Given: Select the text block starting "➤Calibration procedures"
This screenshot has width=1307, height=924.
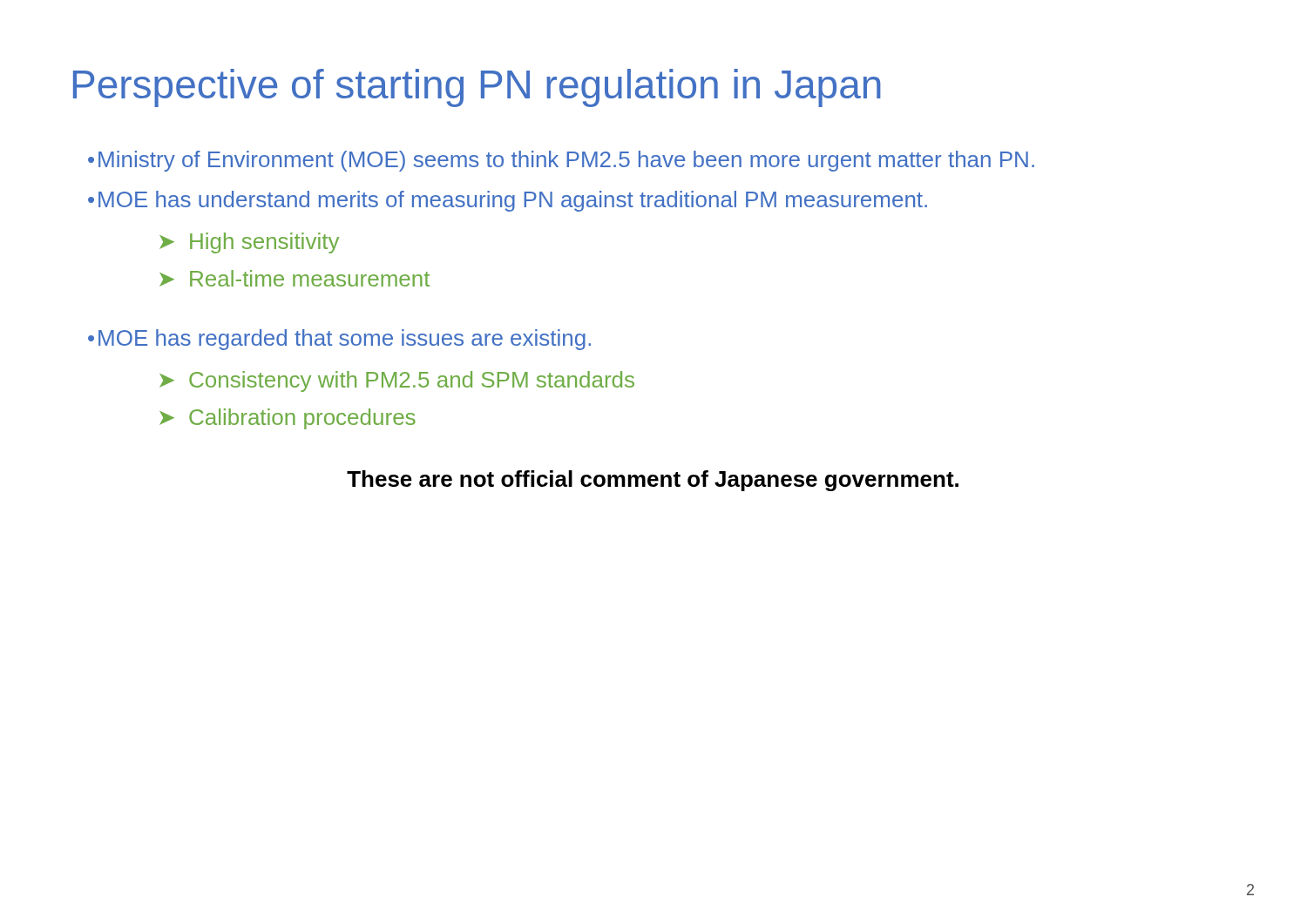Looking at the screenshot, I should tap(286, 418).
